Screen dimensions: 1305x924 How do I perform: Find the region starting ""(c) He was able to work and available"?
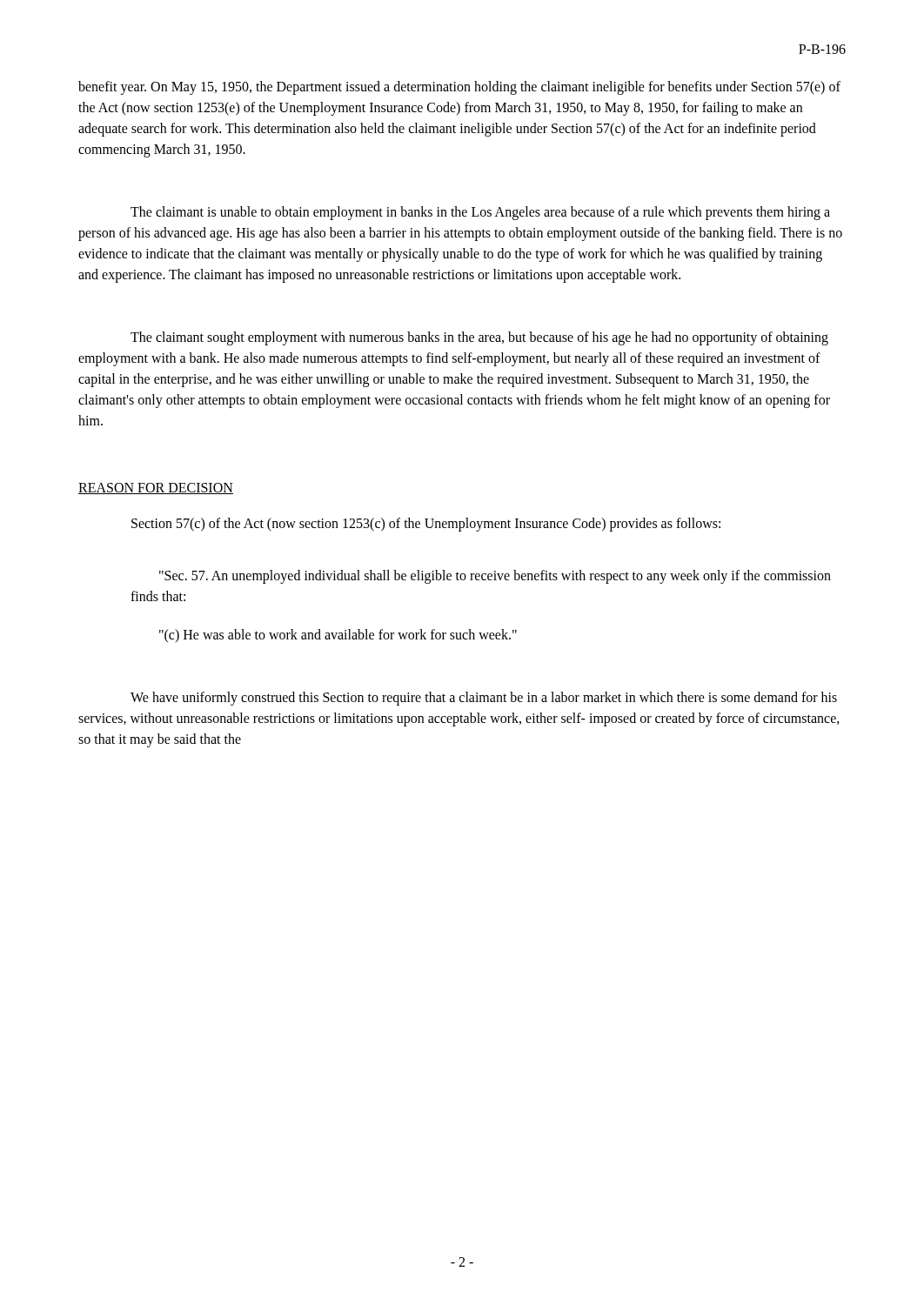click(324, 635)
